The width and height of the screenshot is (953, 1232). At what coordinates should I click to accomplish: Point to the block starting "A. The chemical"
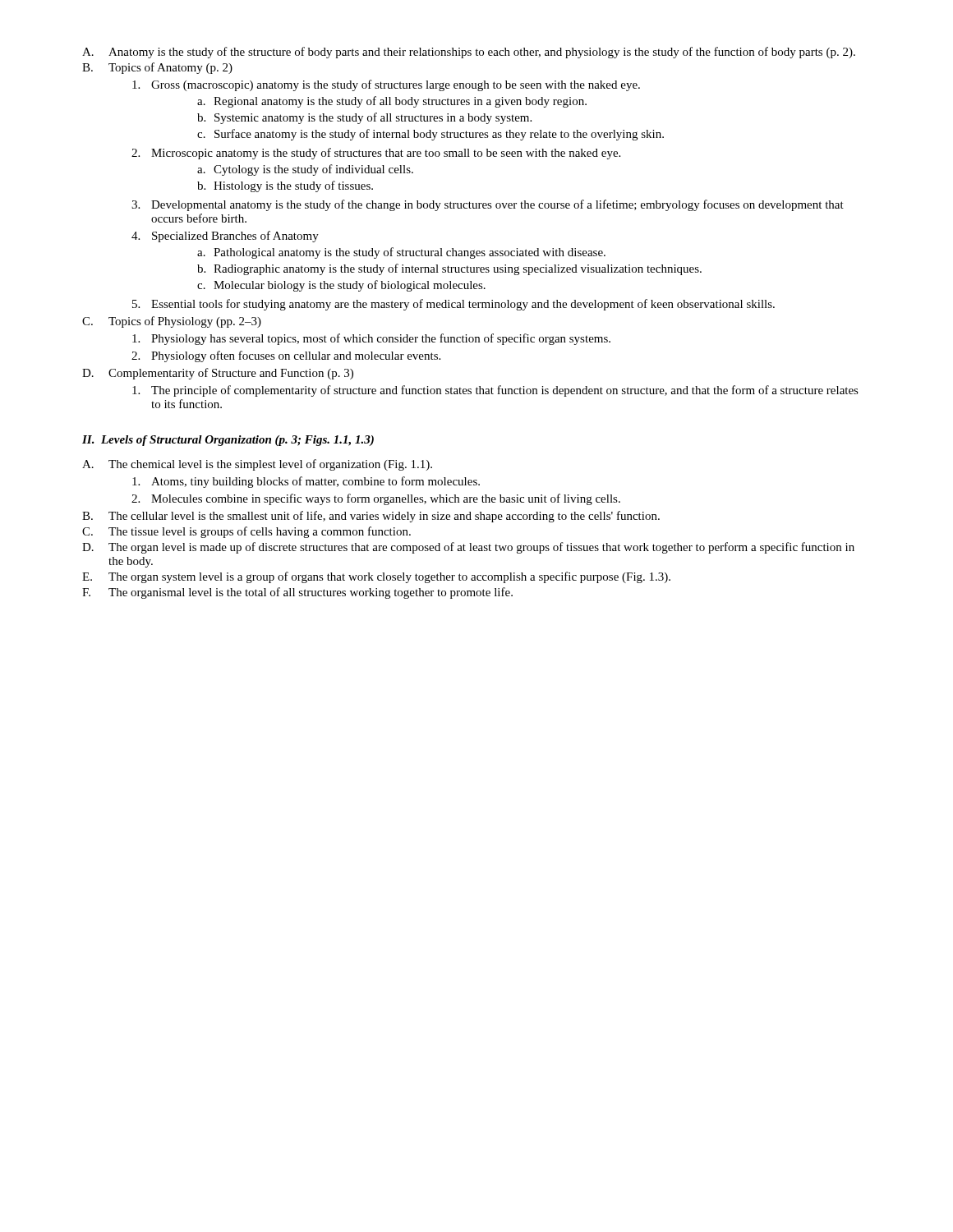(476, 482)
